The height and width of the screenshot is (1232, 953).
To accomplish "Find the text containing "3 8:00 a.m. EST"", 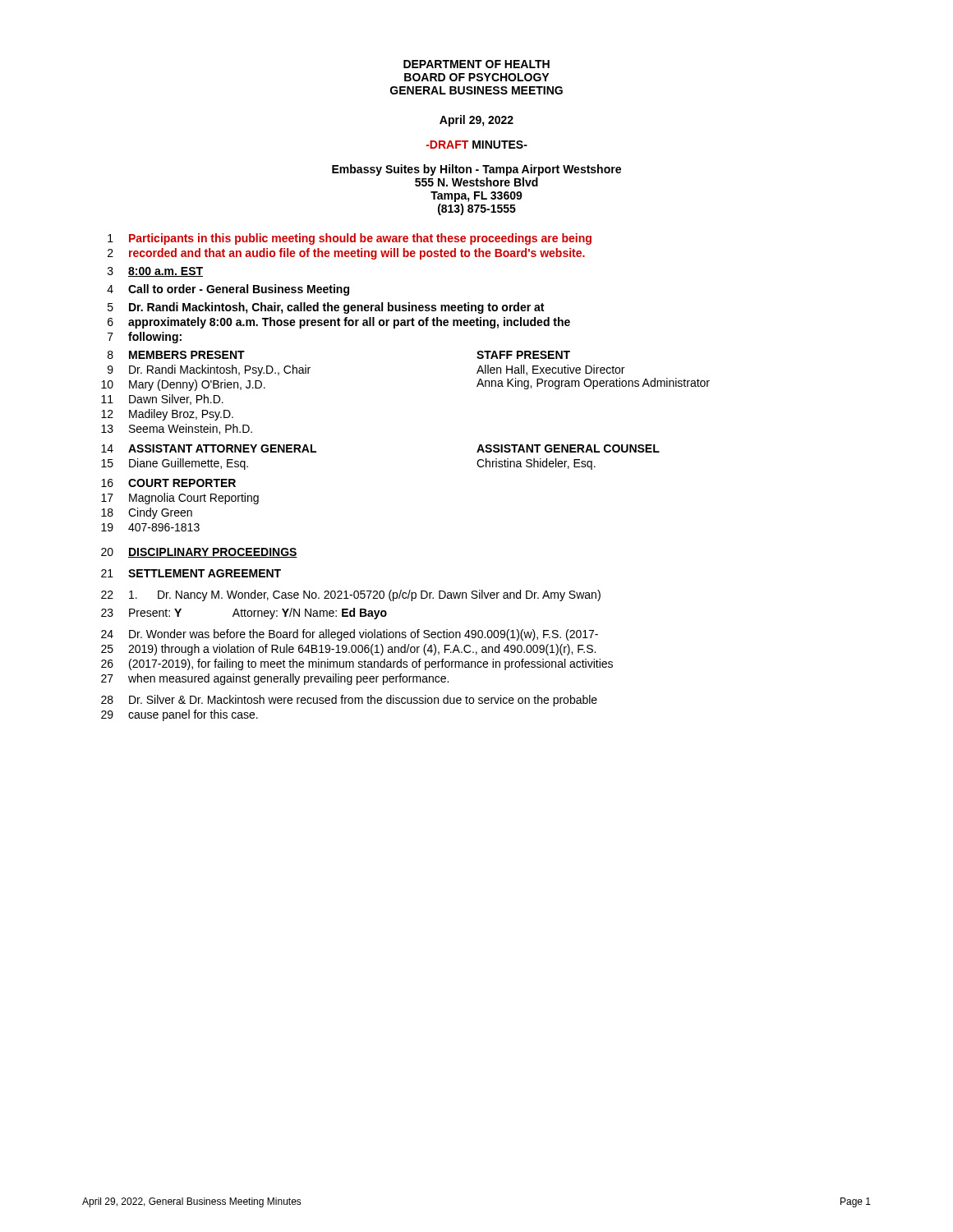I will pos(155,272).
